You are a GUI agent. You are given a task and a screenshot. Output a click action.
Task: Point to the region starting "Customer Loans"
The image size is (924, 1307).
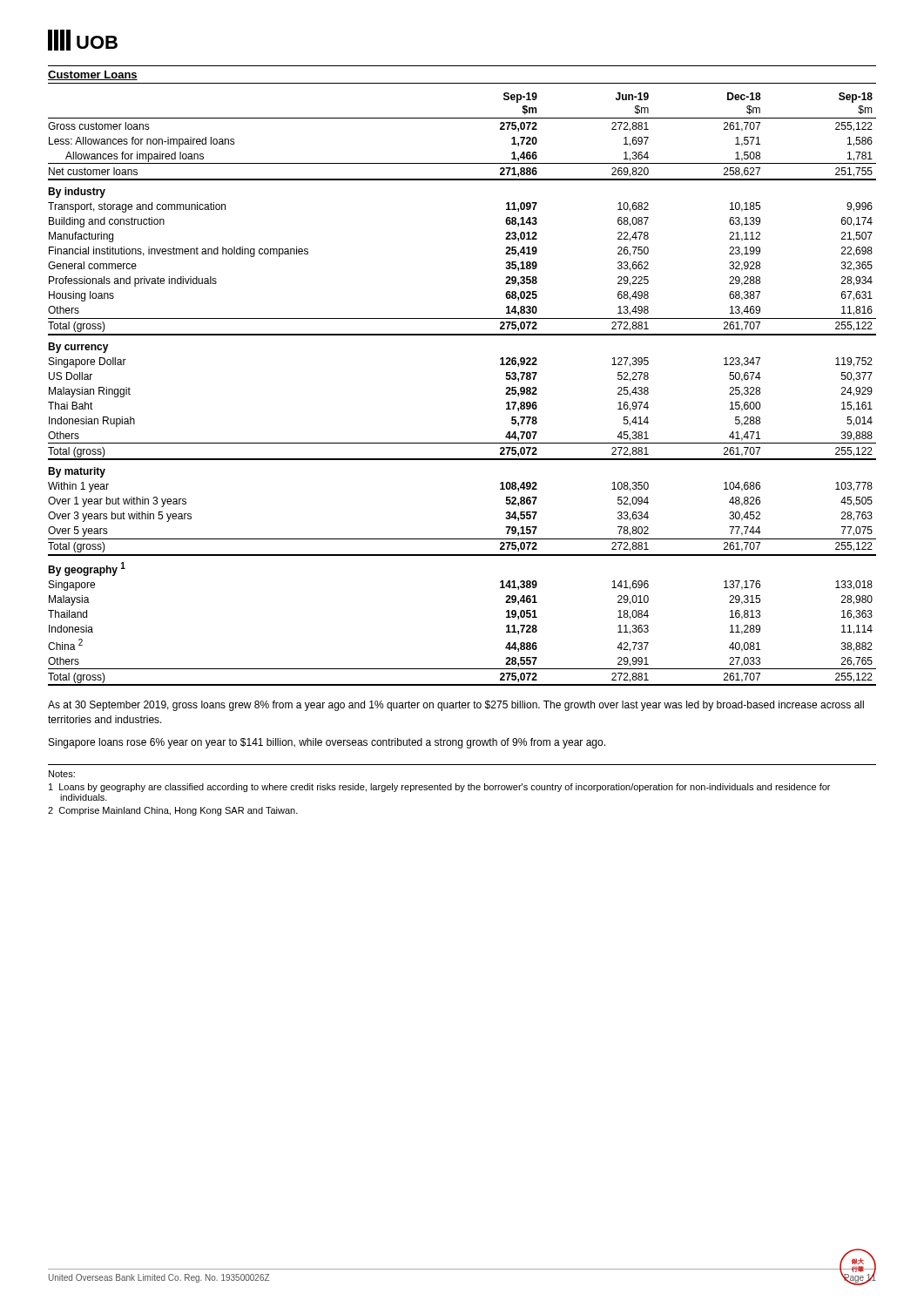coord(93,74)
